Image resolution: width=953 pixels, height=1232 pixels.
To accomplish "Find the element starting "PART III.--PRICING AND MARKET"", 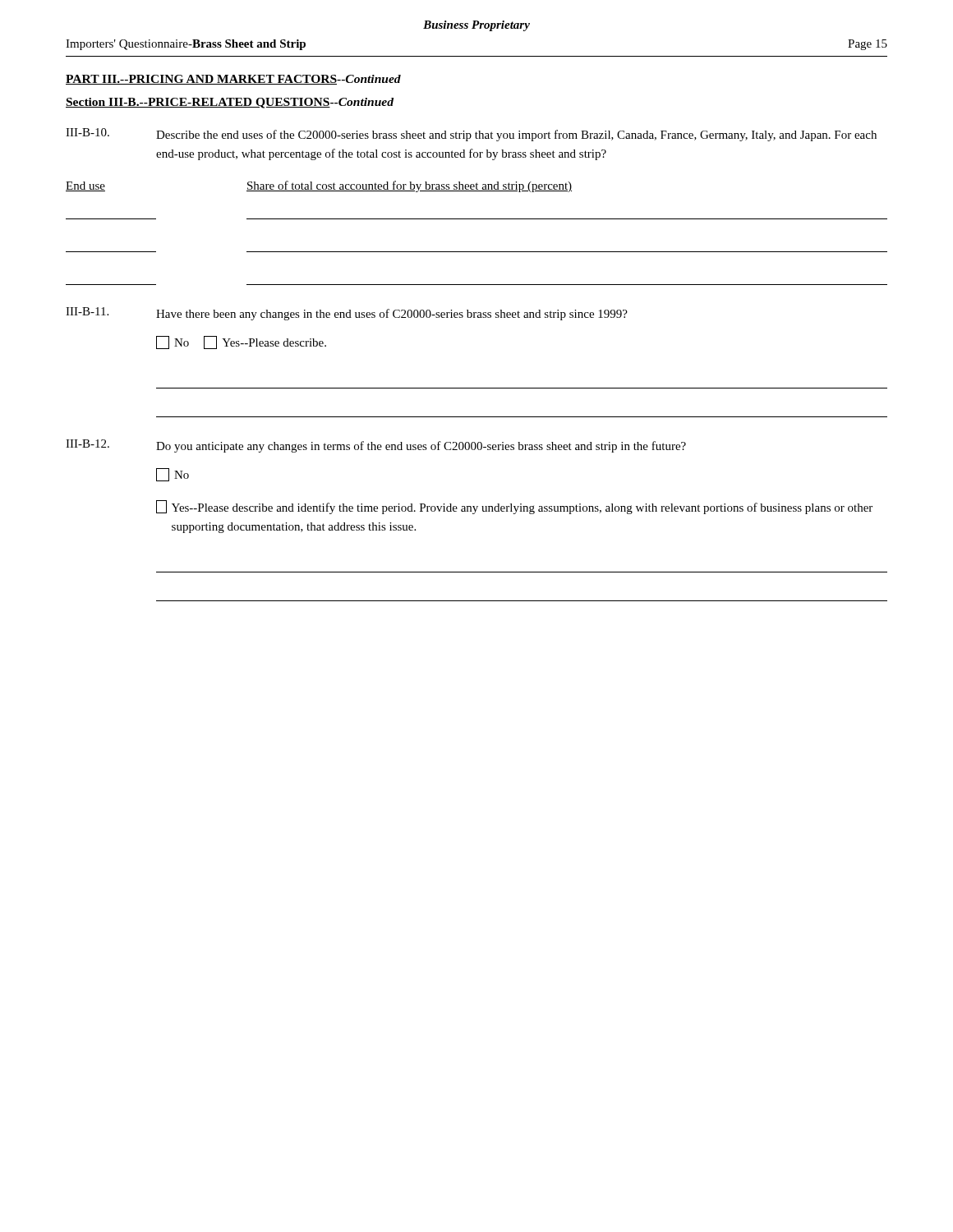I will [233, 78].
